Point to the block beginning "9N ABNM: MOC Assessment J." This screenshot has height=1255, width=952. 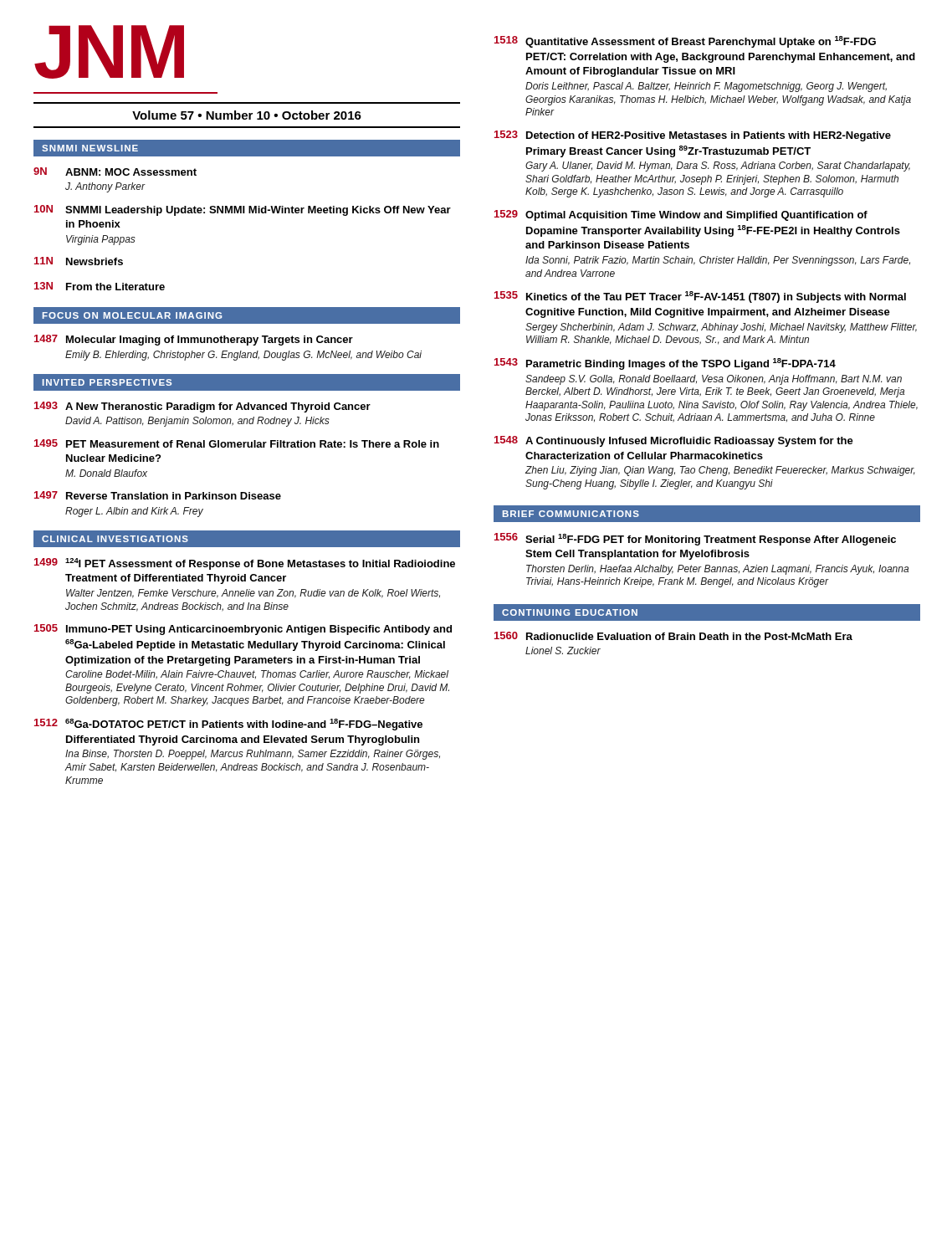tap(115, 172)
